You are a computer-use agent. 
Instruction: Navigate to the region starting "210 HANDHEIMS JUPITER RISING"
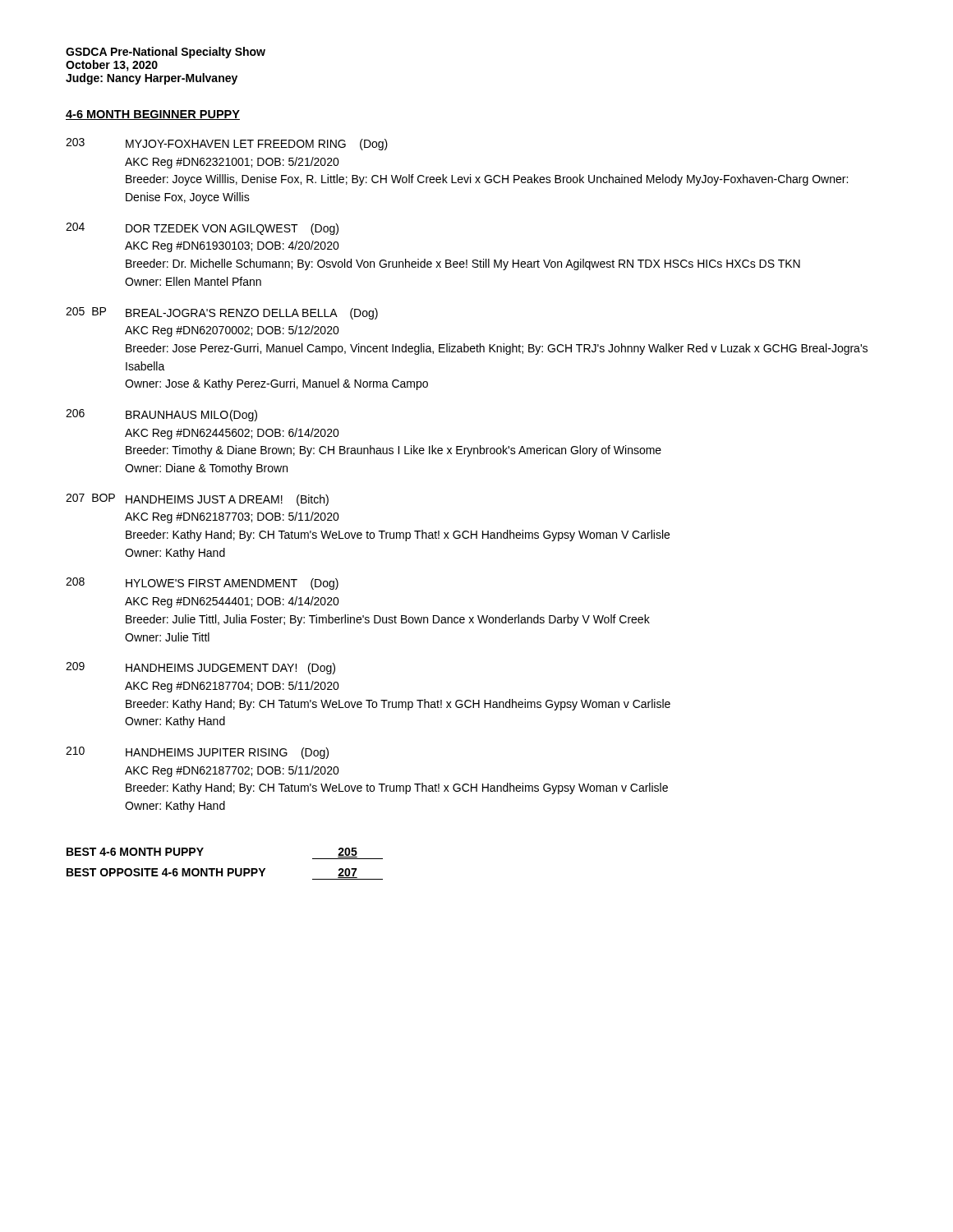[x=476, y=780]
